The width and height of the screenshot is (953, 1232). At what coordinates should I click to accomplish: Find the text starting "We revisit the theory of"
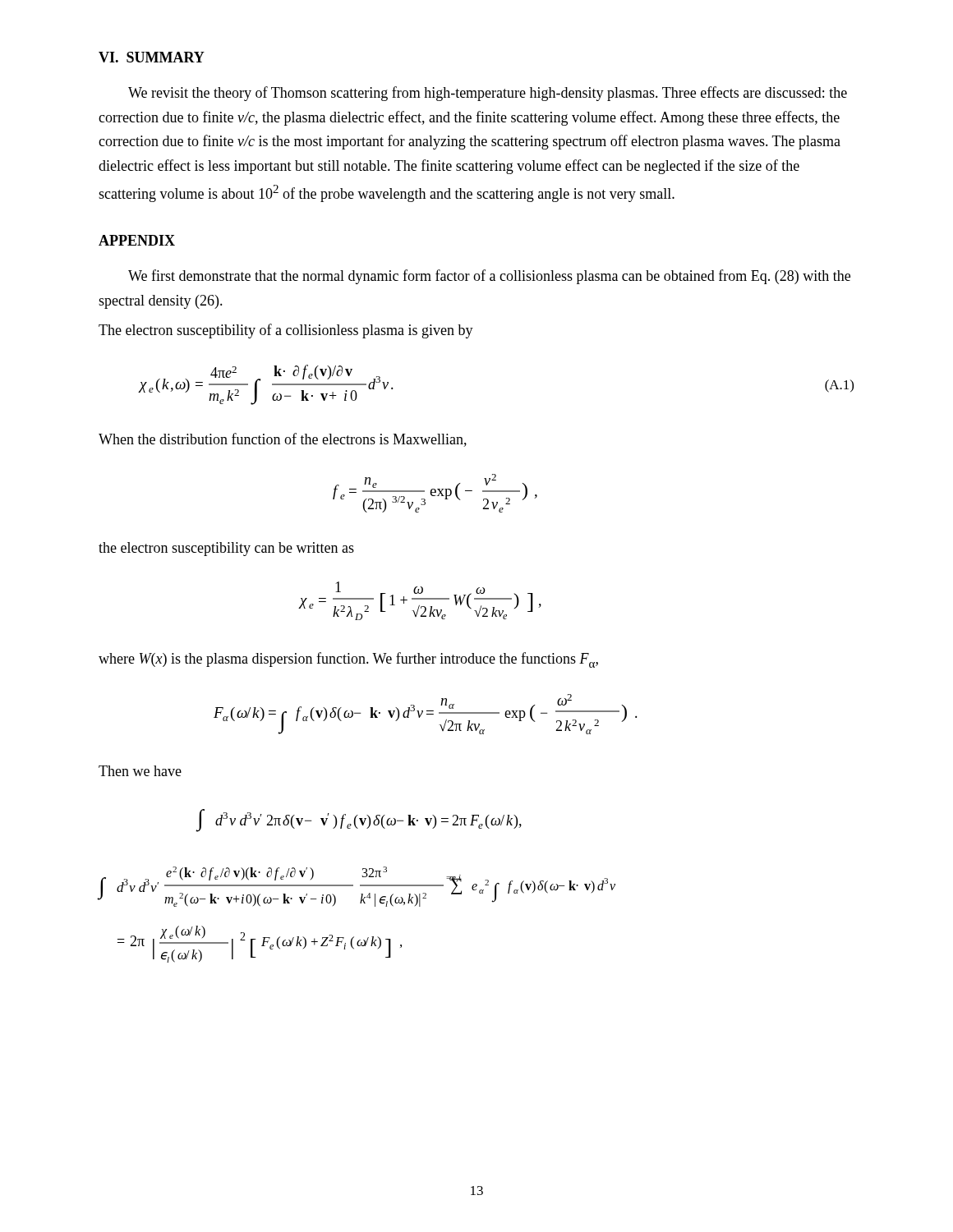473,143
